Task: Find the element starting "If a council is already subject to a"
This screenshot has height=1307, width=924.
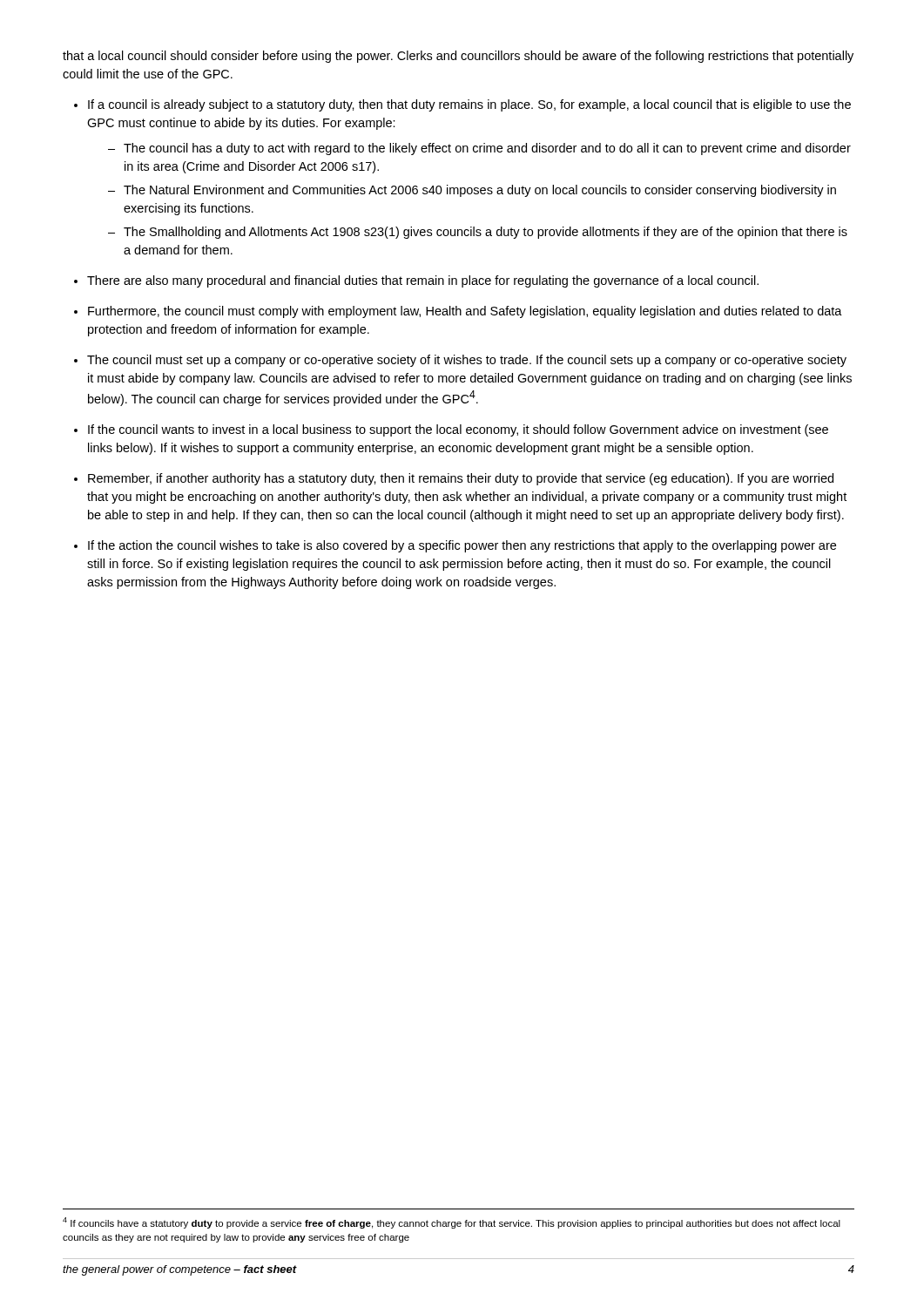Action: pyautogui.click(x=471, y=179)
